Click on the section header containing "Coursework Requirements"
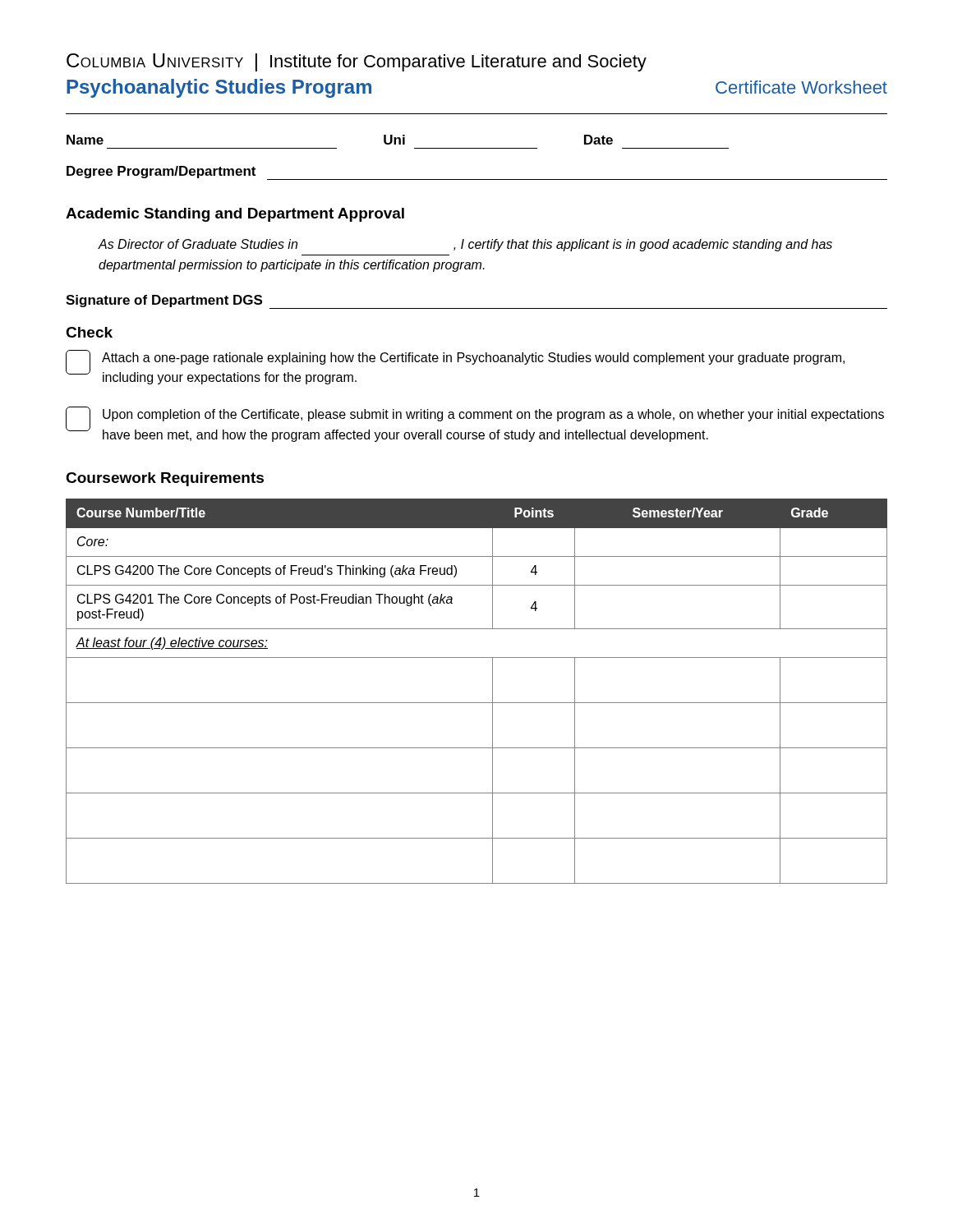This screenshot has height=1232, width=953. [165, 477]
